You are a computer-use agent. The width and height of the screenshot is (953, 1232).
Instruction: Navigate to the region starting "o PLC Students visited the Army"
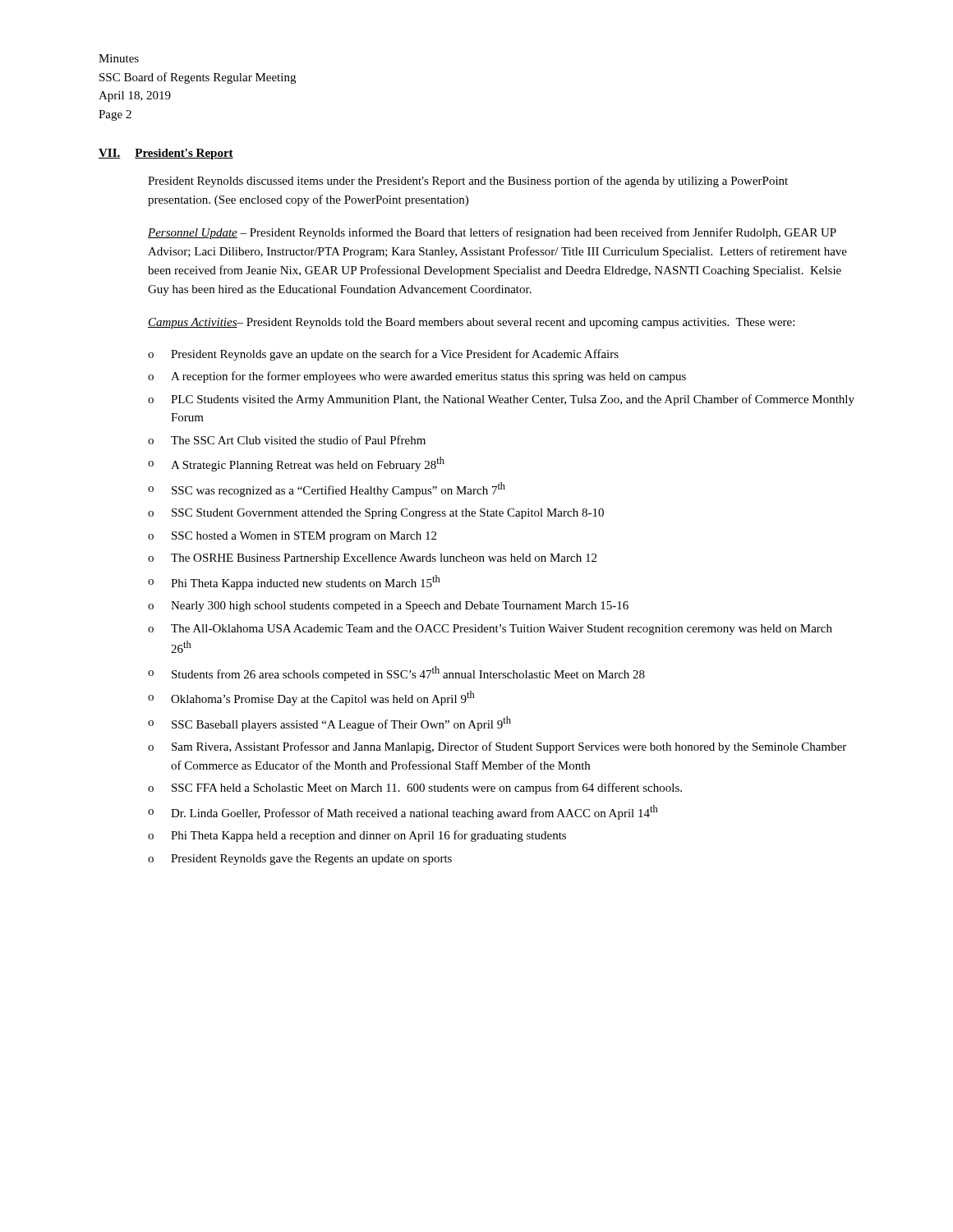coord(501,408)
